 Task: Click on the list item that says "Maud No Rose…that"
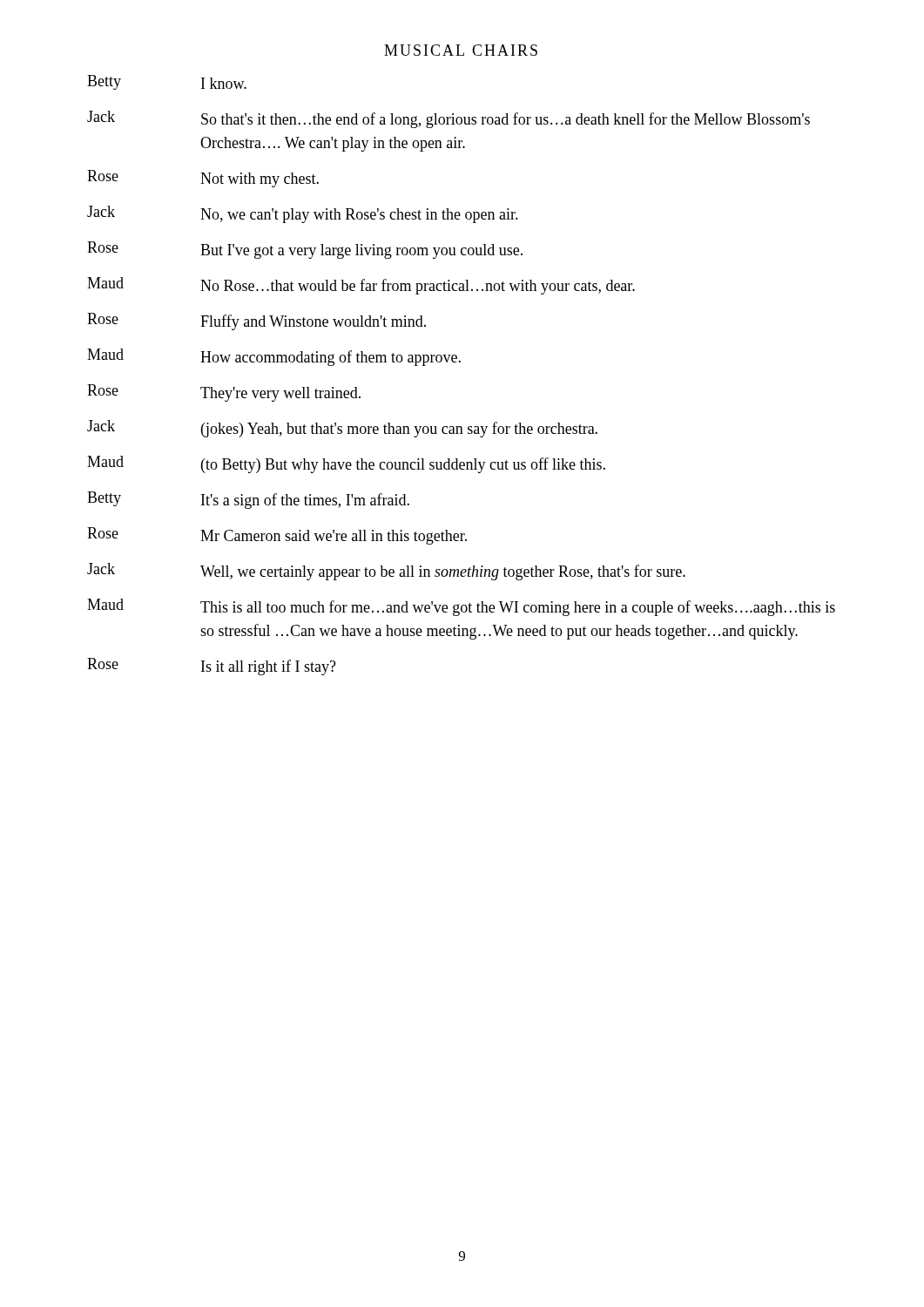[462, 286]
